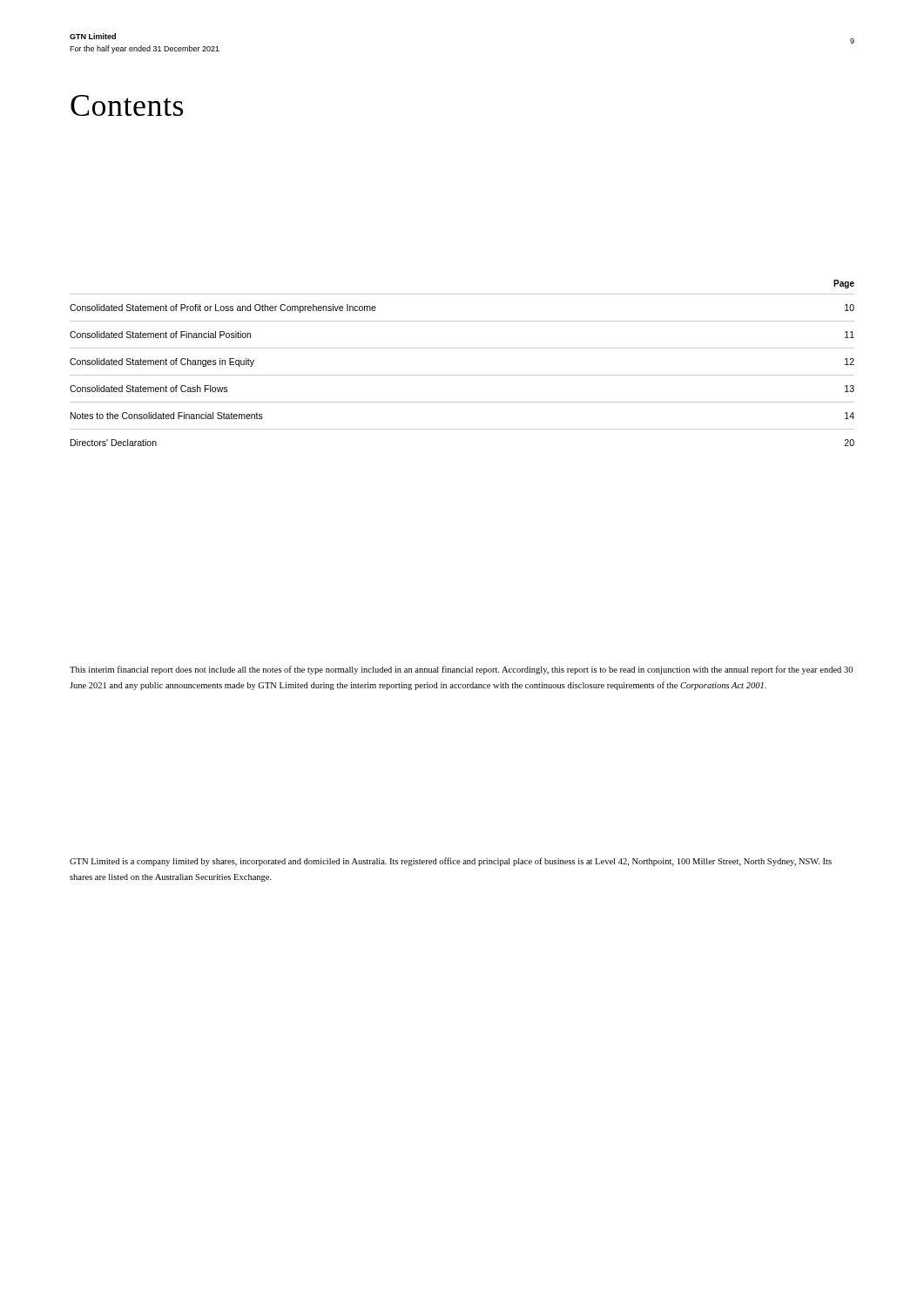Select the region starting "GTN Limited is a company limited by shares,"

pos(462,869)
